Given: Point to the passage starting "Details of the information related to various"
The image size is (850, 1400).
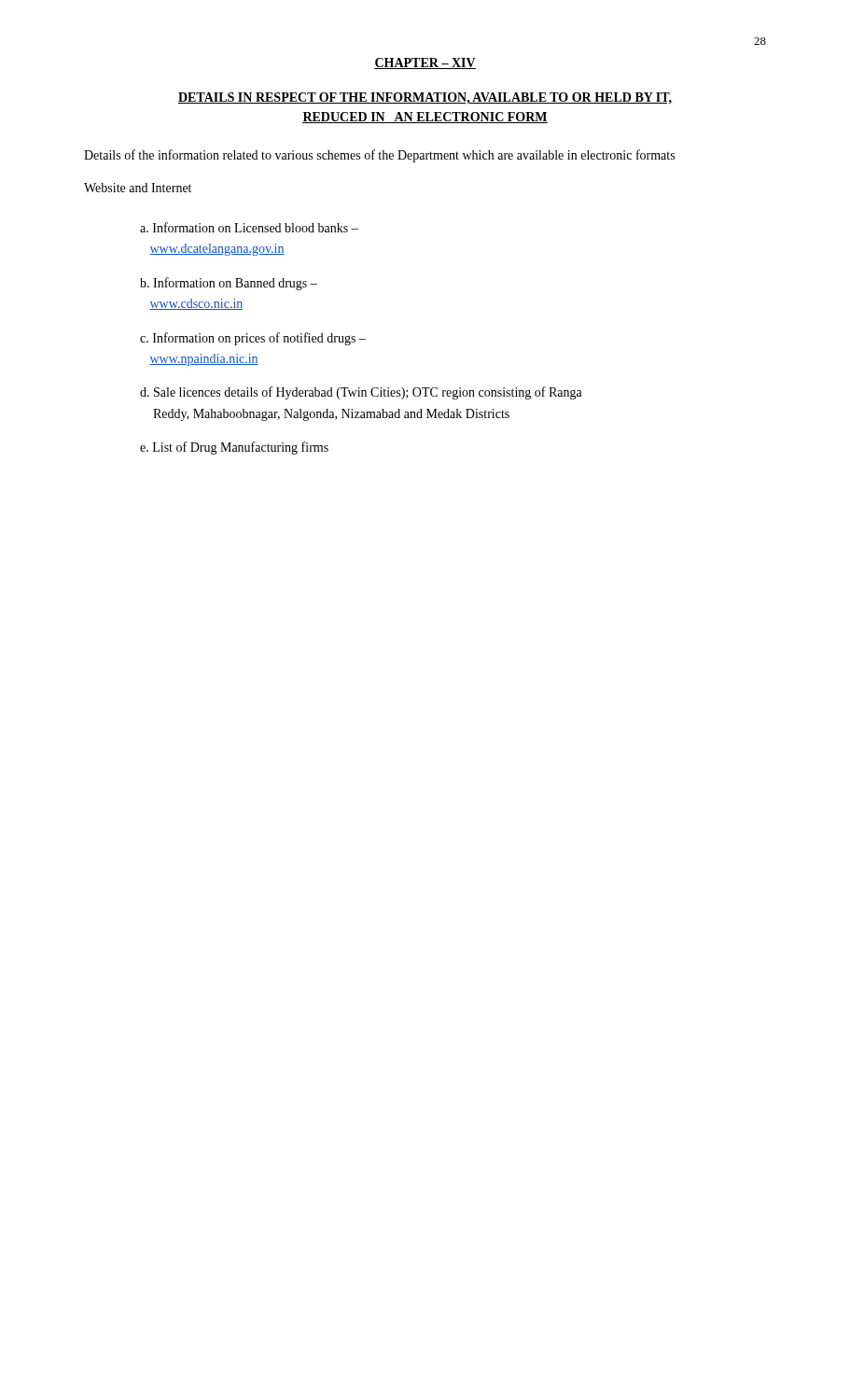Looking at the screenshot, I should 380,155.
